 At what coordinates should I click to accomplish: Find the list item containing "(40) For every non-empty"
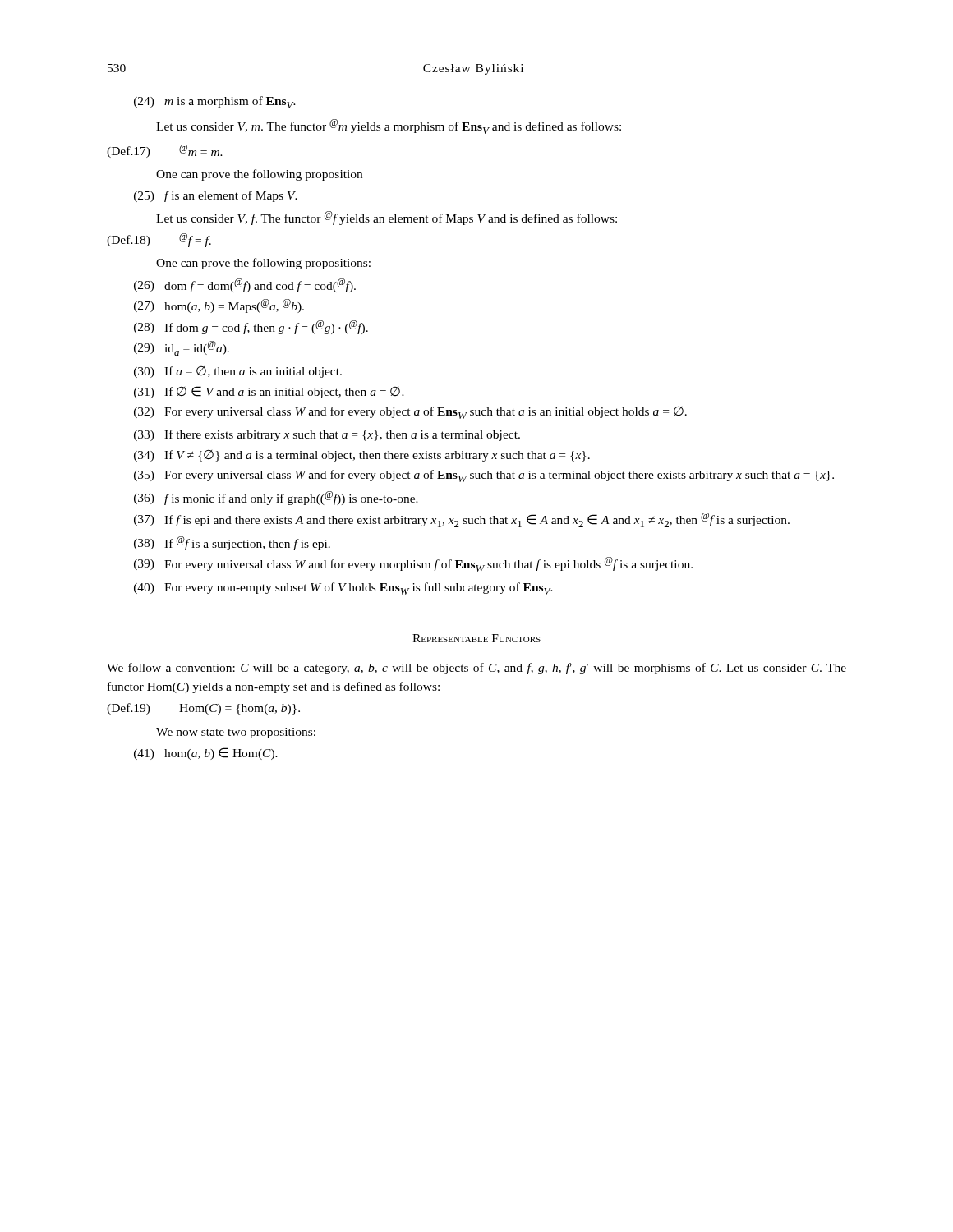[476, 589]
